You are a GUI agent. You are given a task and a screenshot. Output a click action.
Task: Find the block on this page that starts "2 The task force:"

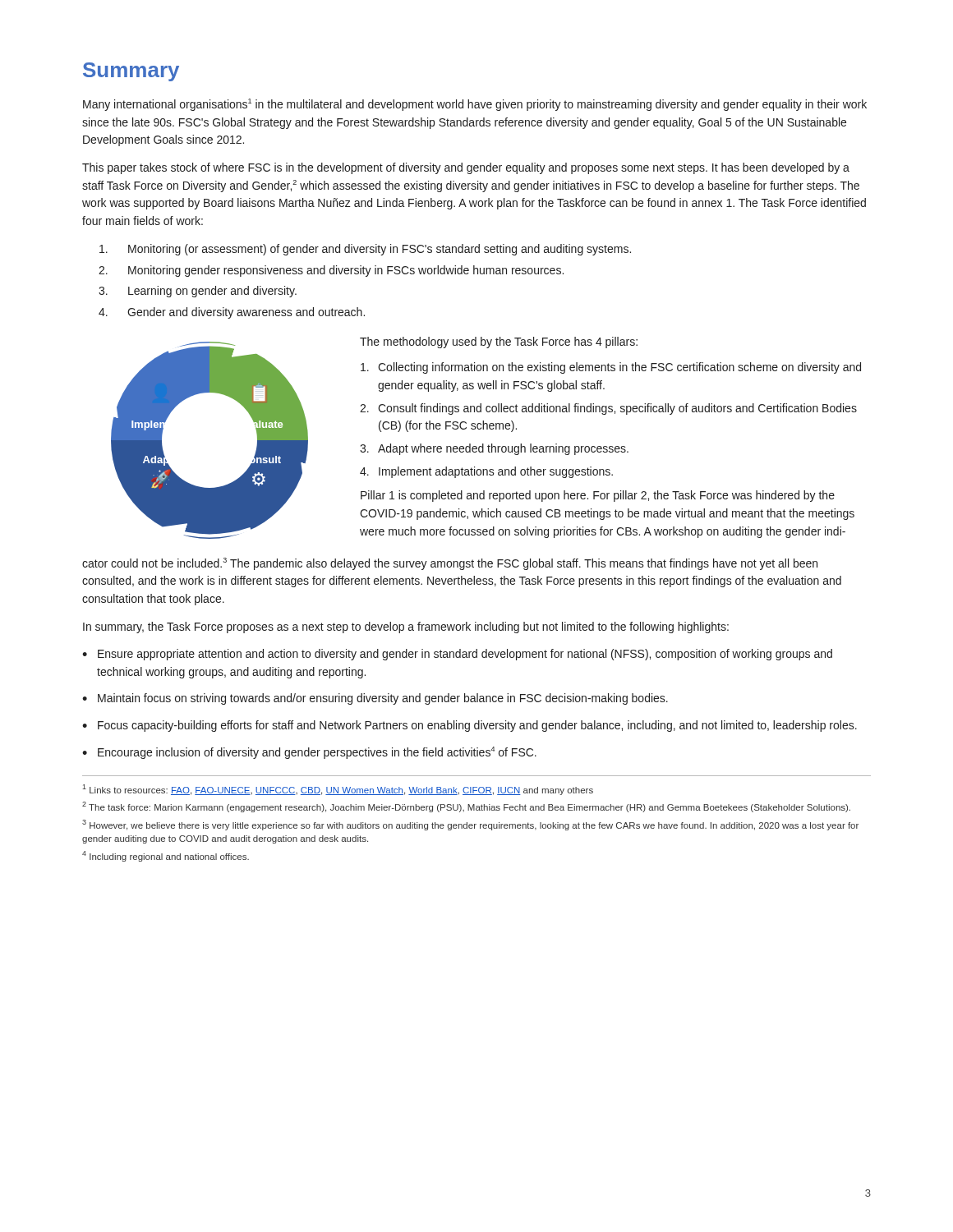click(467, 806)
